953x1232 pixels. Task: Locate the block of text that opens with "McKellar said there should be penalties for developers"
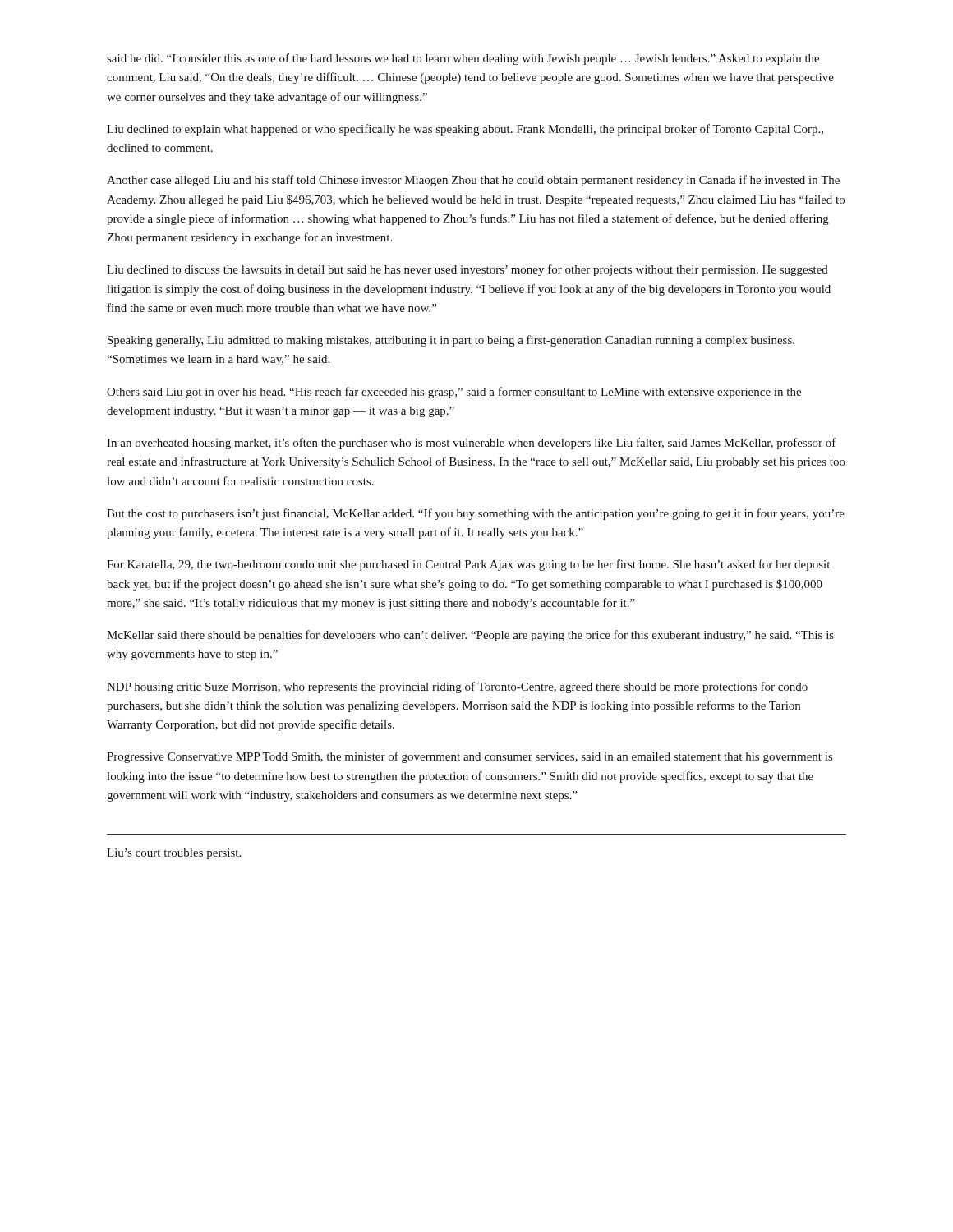[470, 644]
